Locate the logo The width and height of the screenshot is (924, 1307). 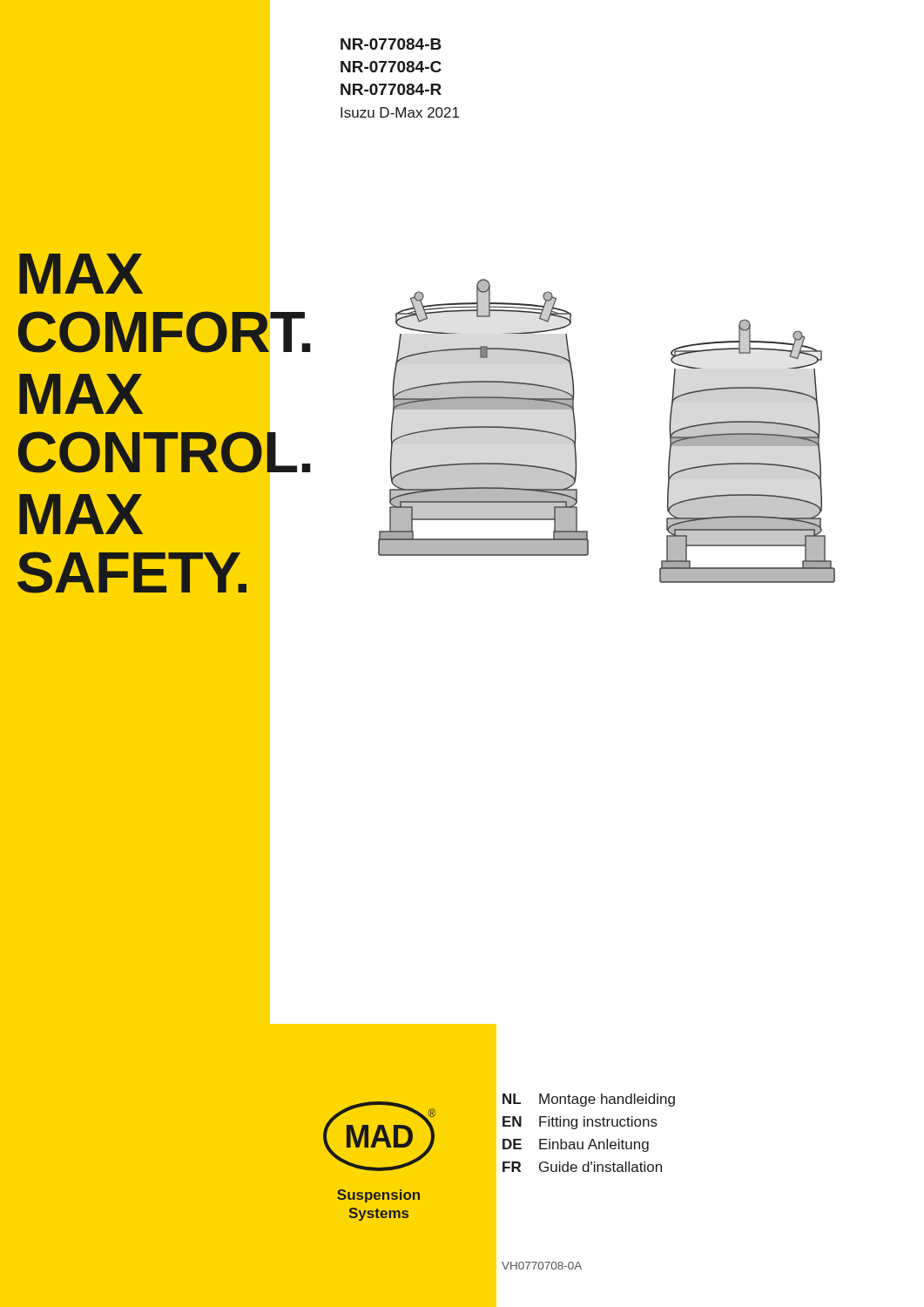379,1161
